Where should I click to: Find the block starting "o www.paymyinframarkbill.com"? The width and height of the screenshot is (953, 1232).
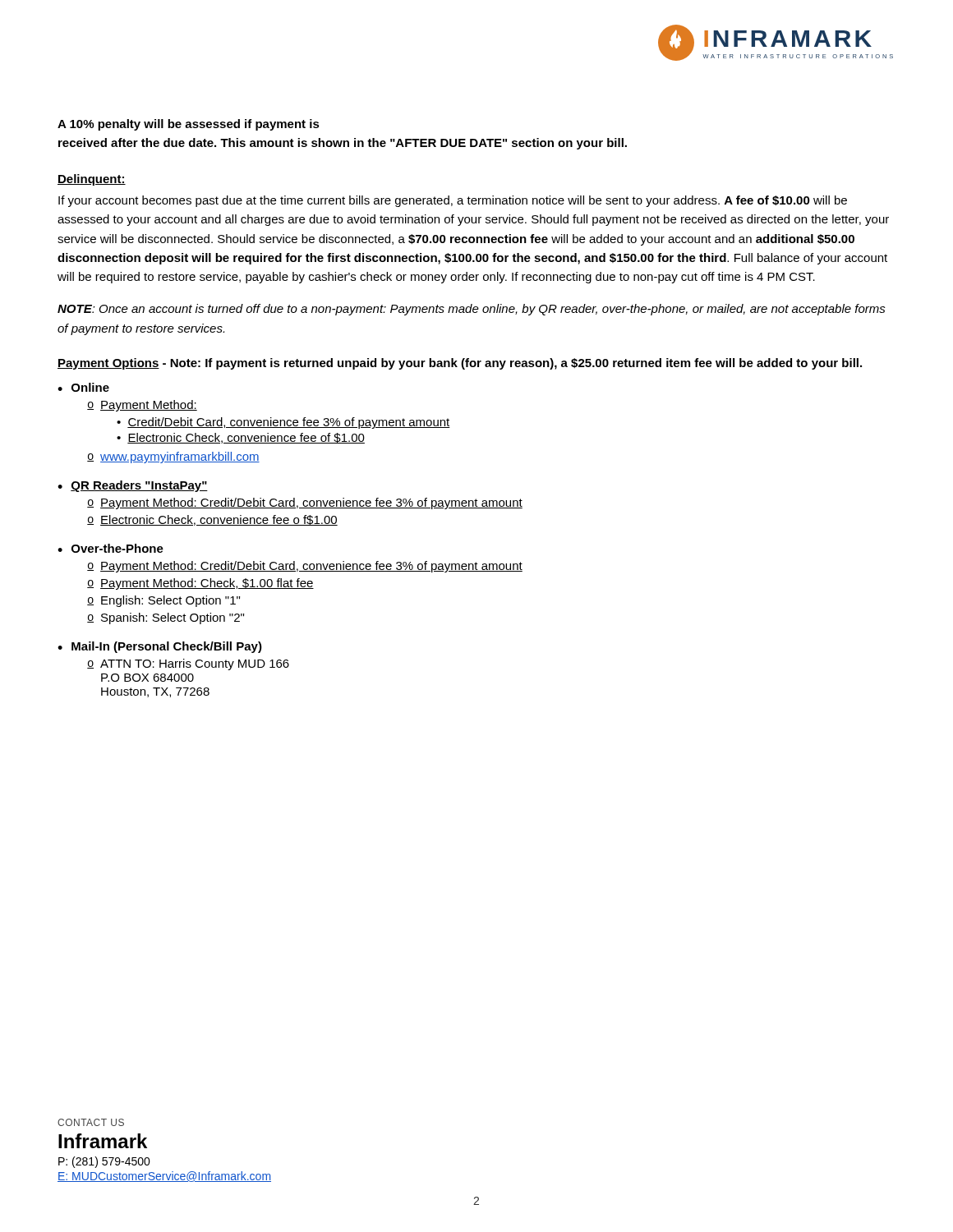[173, 457]
